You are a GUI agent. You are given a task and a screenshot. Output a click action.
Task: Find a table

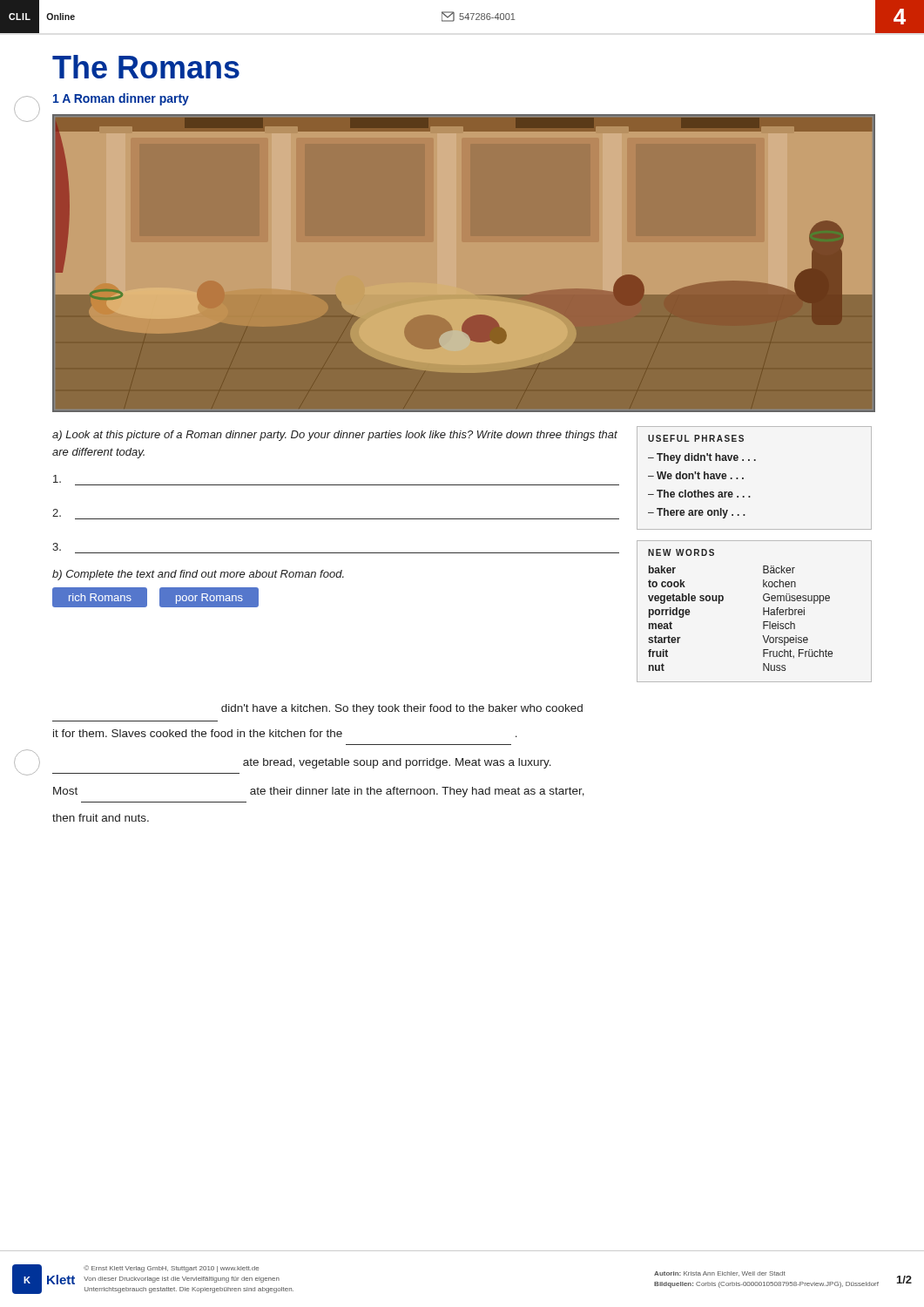754,611
